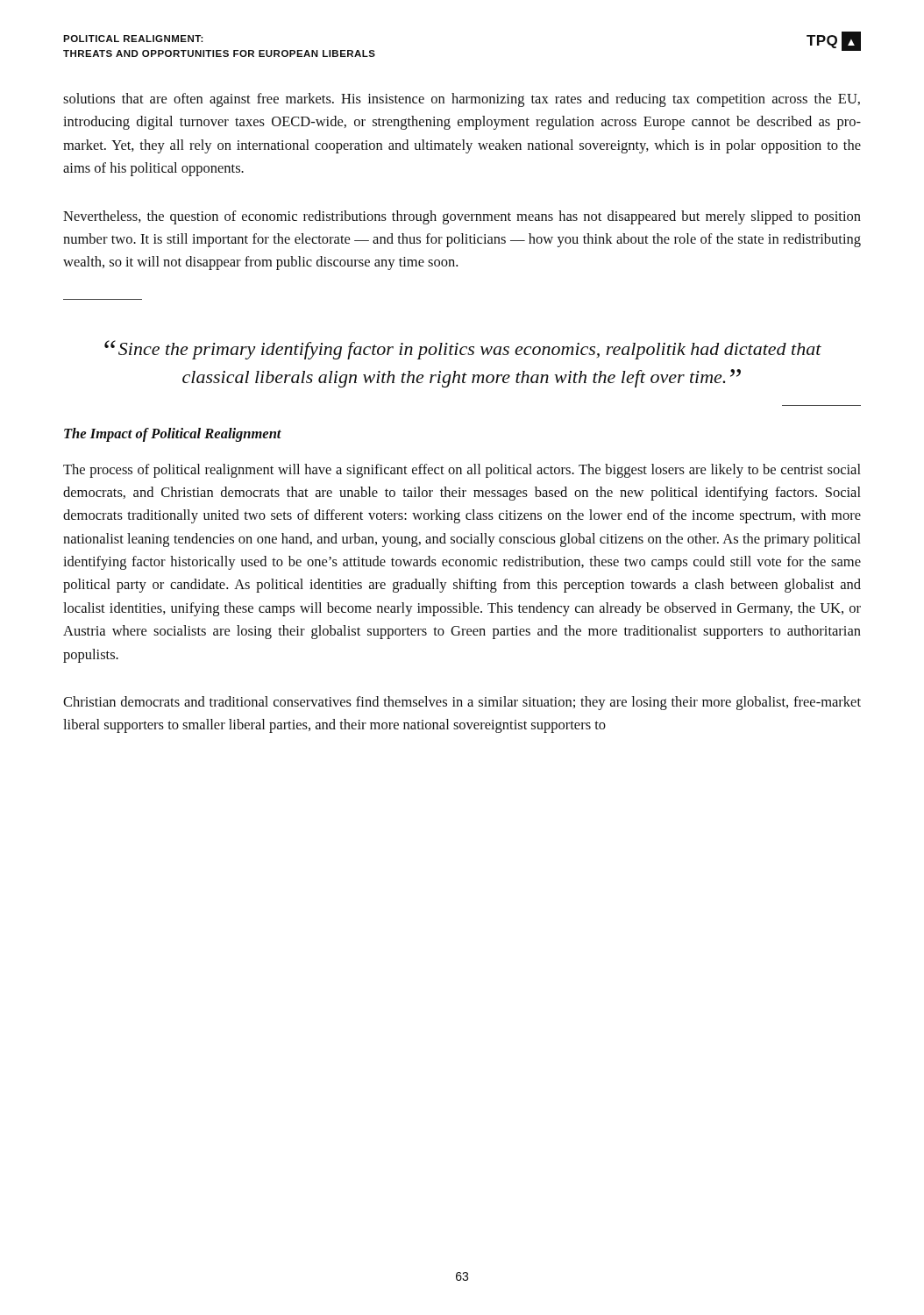
Task: Click on the text block containing "The process of political realignment will have"
Action: tap(462, 562)
